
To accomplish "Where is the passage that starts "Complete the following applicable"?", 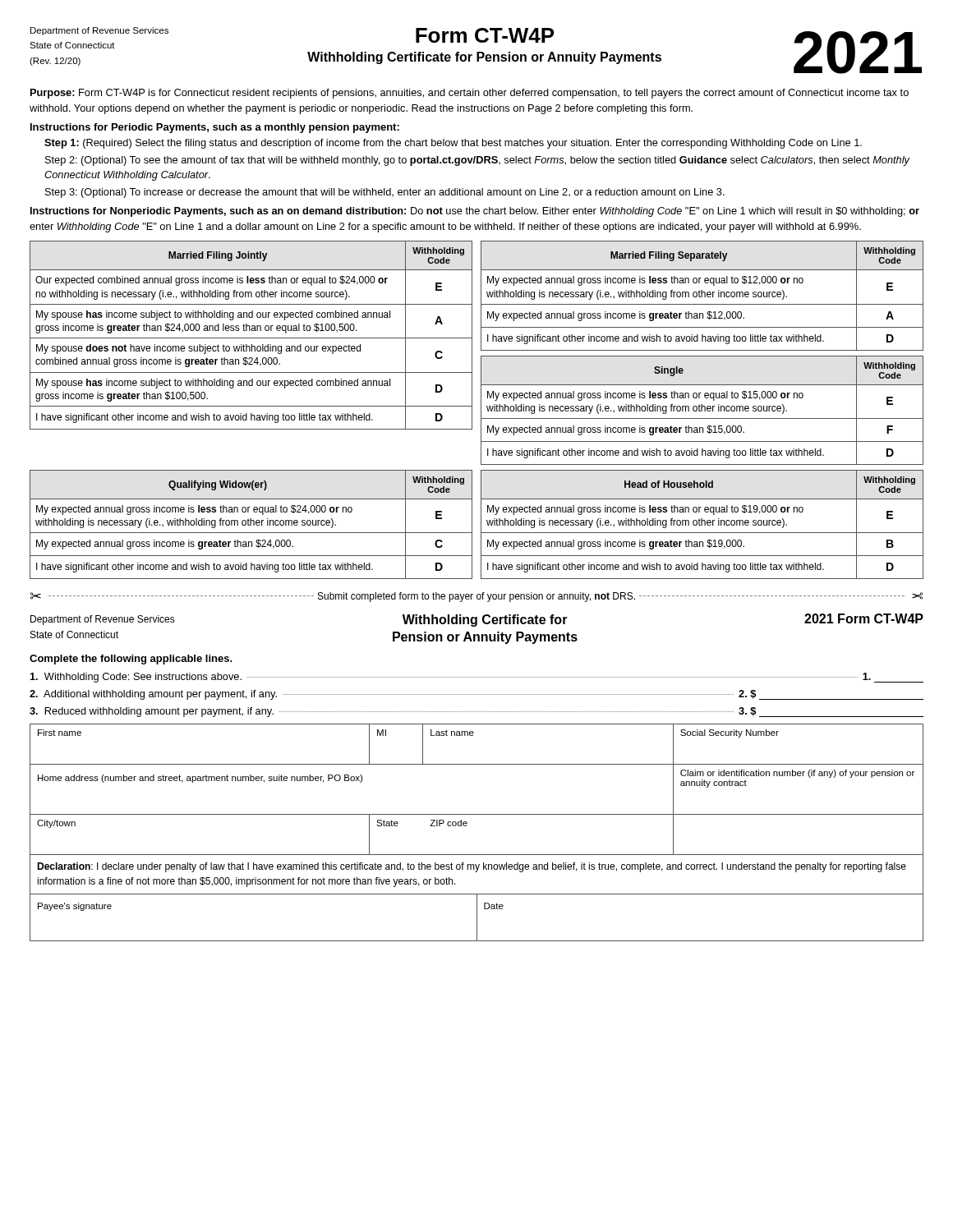I will (x=131, y=659).
